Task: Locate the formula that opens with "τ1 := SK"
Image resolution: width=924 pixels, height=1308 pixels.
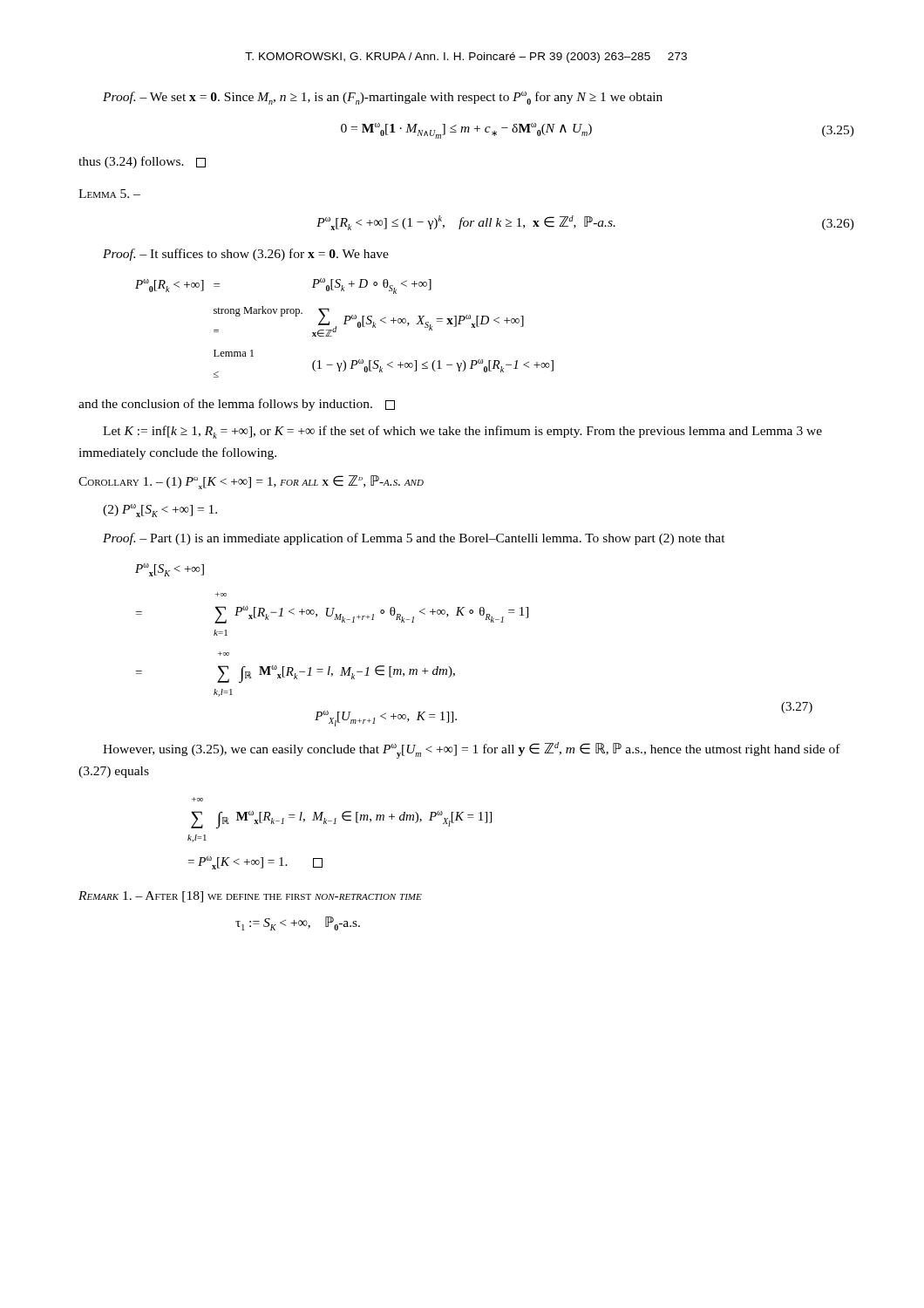Action: click(x=298, y=923)
